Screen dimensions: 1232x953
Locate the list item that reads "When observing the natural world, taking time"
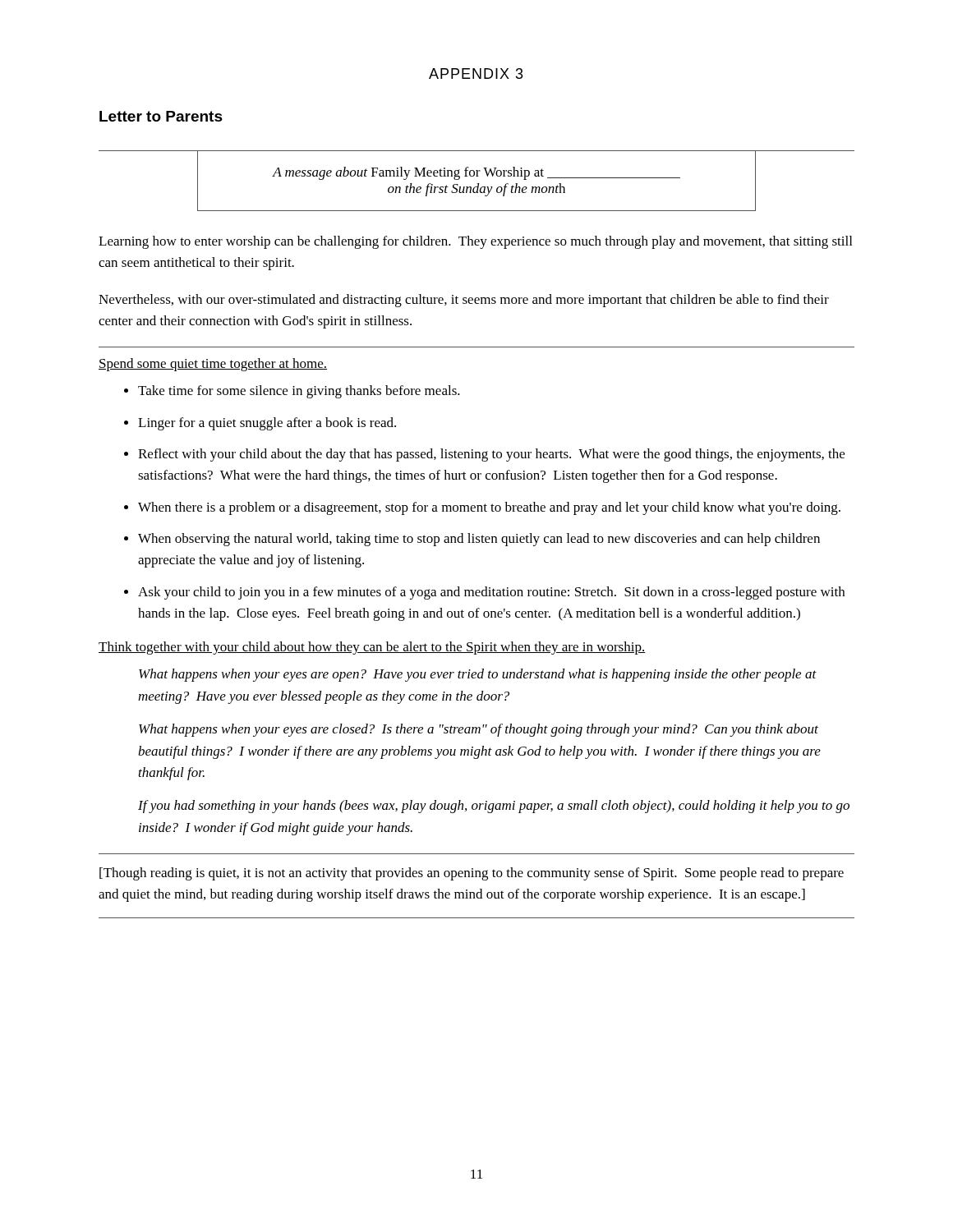pos(479,549)
